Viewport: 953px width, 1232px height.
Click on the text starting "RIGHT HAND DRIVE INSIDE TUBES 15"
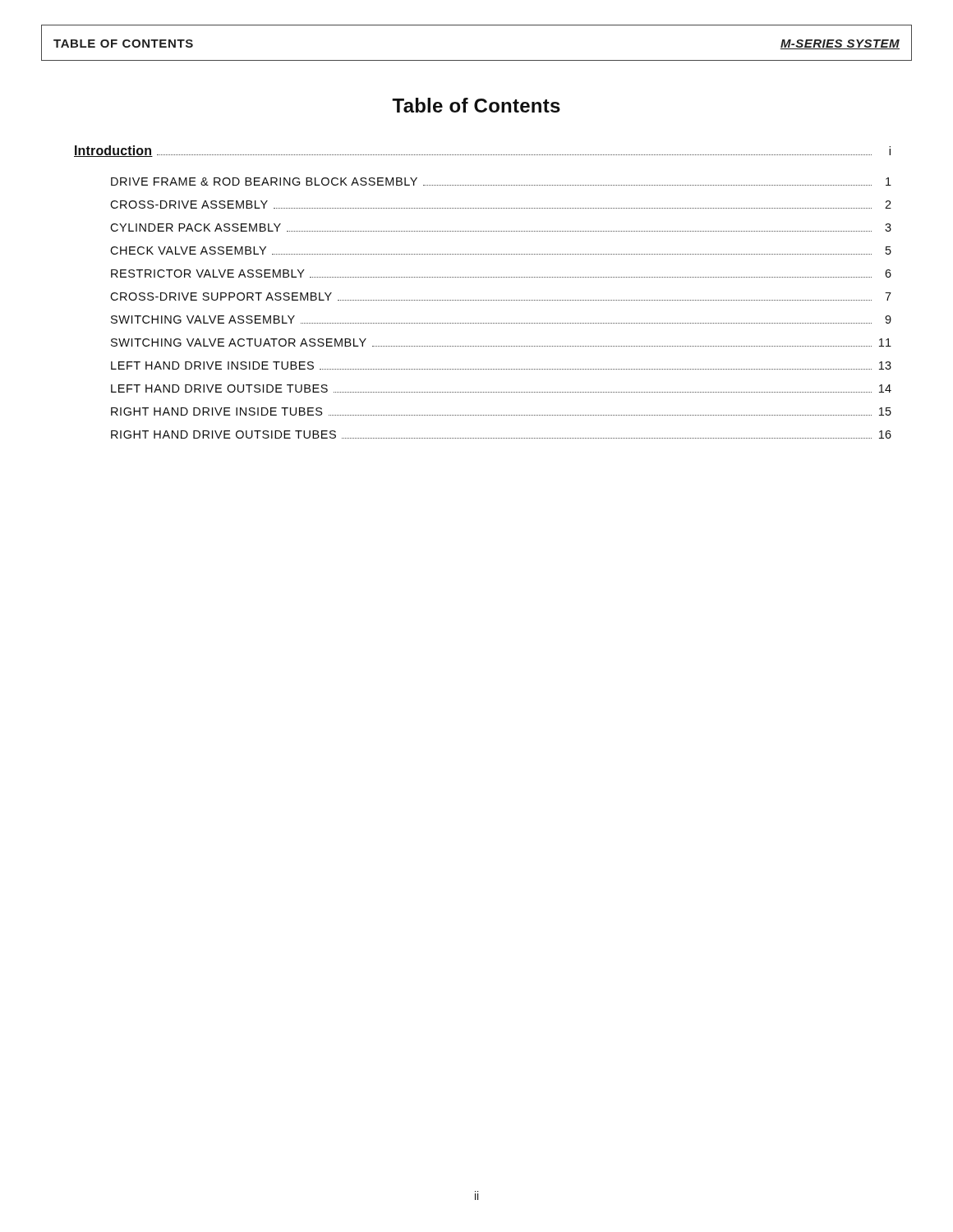pos(501,411)
